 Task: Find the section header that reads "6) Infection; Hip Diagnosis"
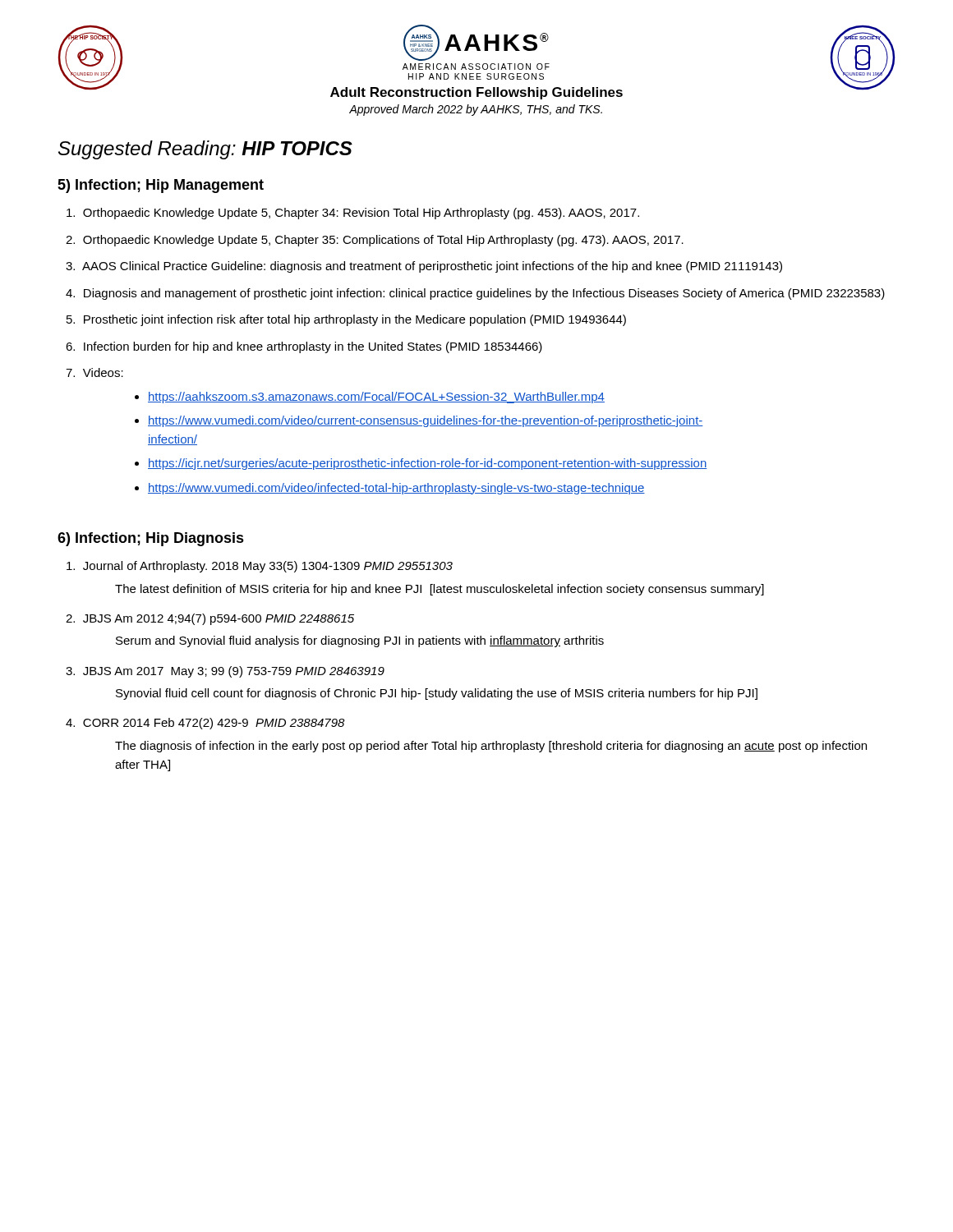(151, 538)
